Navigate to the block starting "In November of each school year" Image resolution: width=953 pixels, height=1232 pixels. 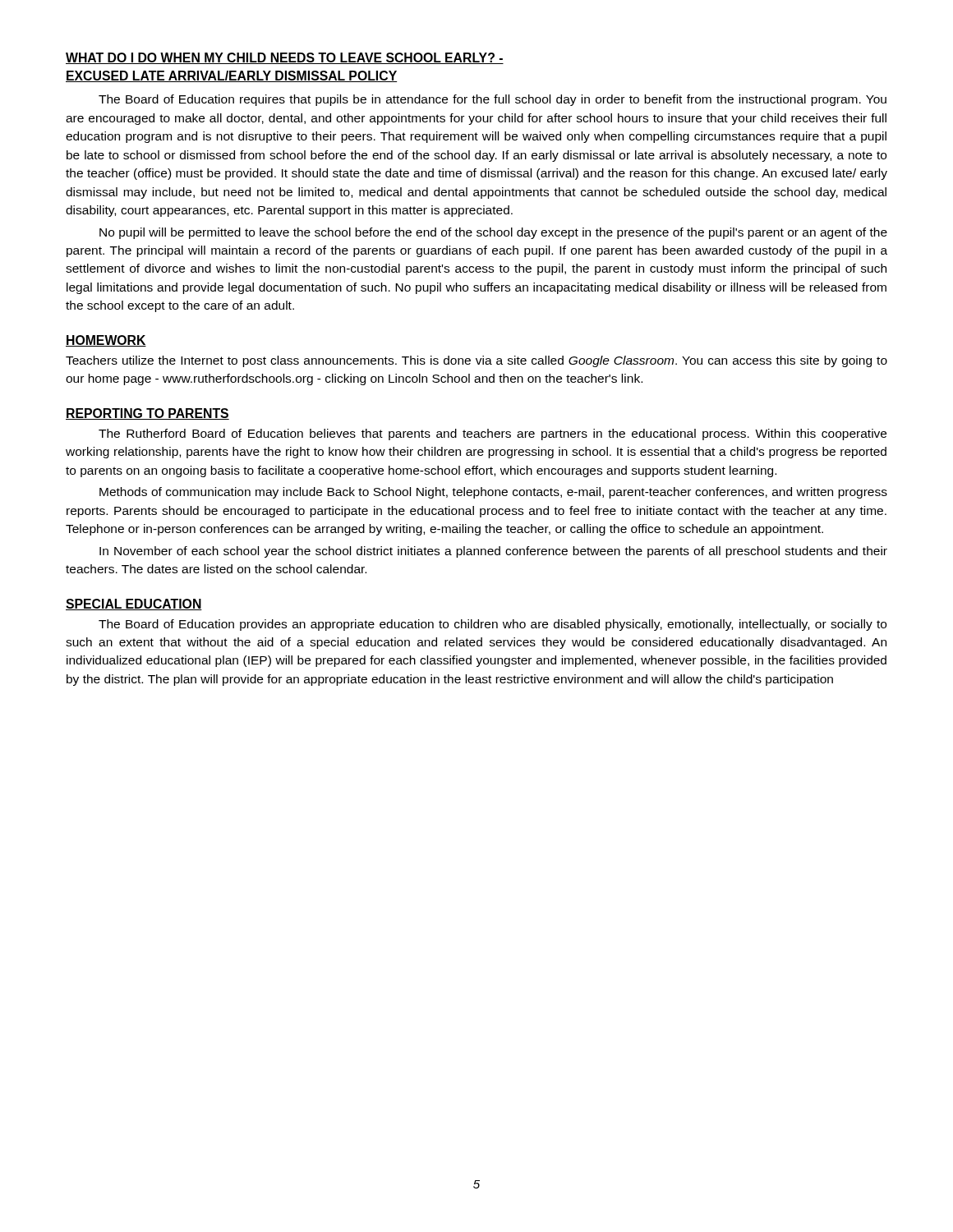pyautogui.click(x=476, y=560)
